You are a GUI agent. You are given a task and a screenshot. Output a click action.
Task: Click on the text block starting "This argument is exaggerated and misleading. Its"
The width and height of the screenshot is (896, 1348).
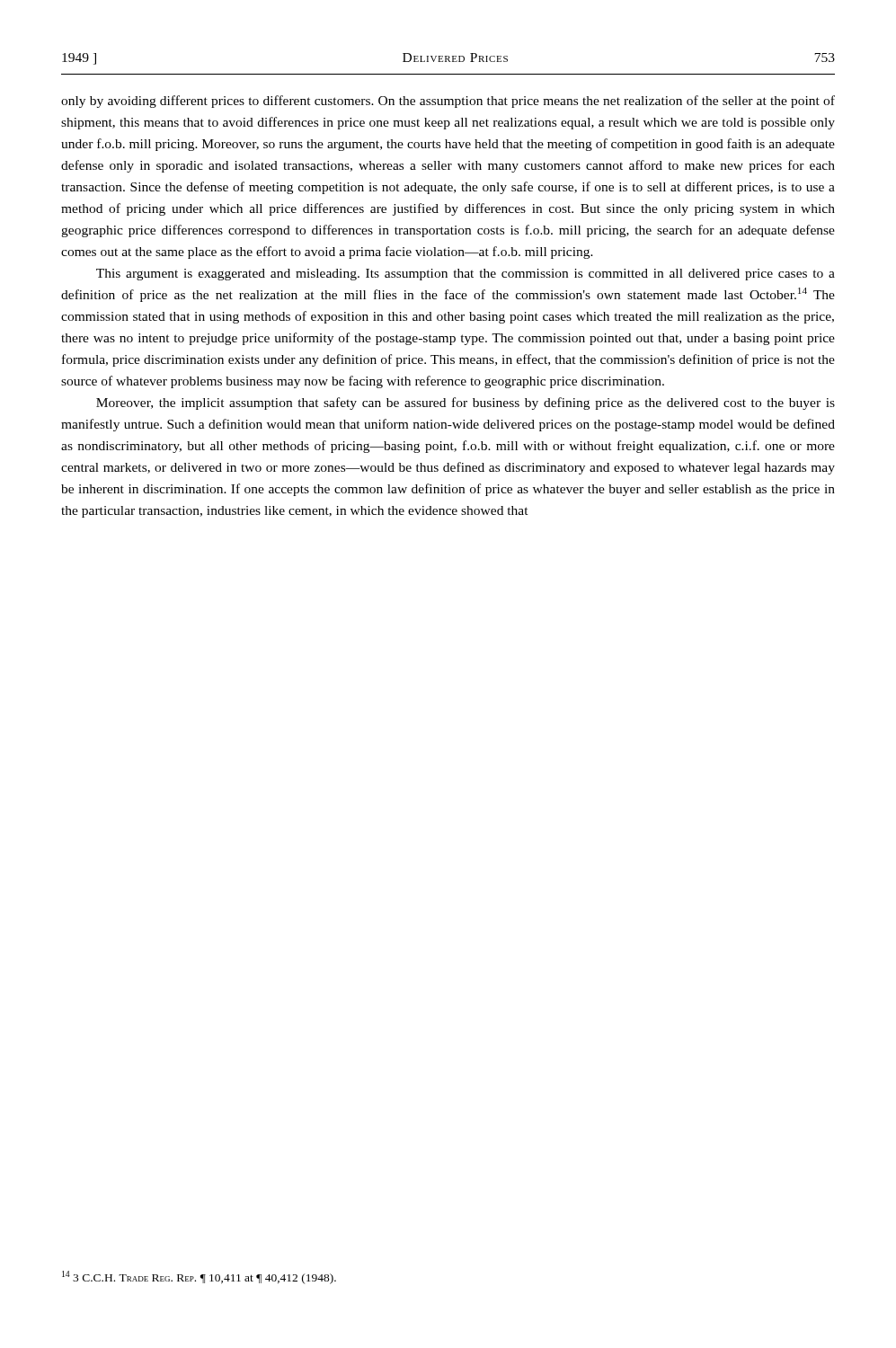point(448,327)
